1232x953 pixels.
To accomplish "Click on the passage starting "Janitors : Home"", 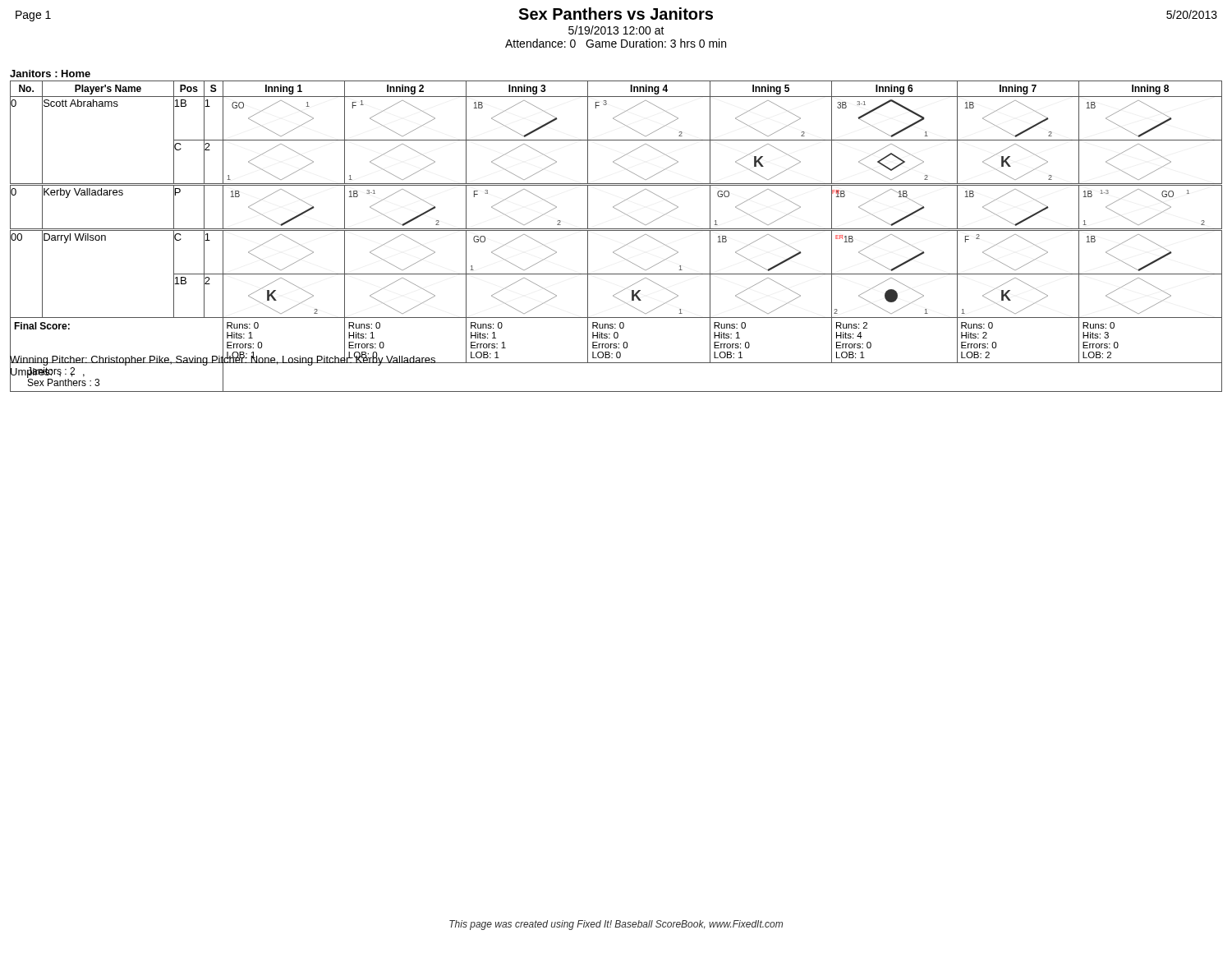I will (x=50, y=74).
